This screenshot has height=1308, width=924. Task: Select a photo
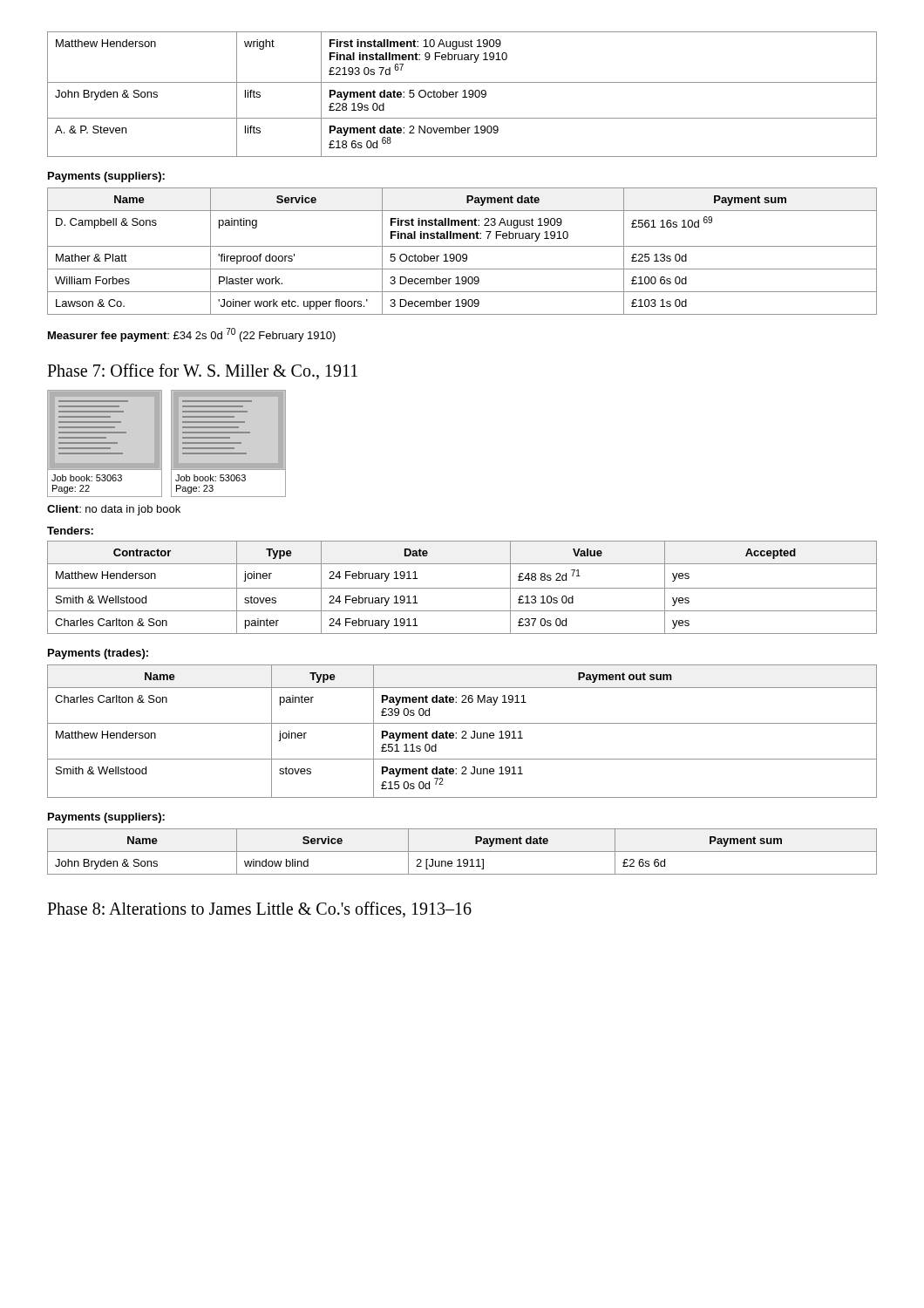pyautogui.click(x=166, y=443)
